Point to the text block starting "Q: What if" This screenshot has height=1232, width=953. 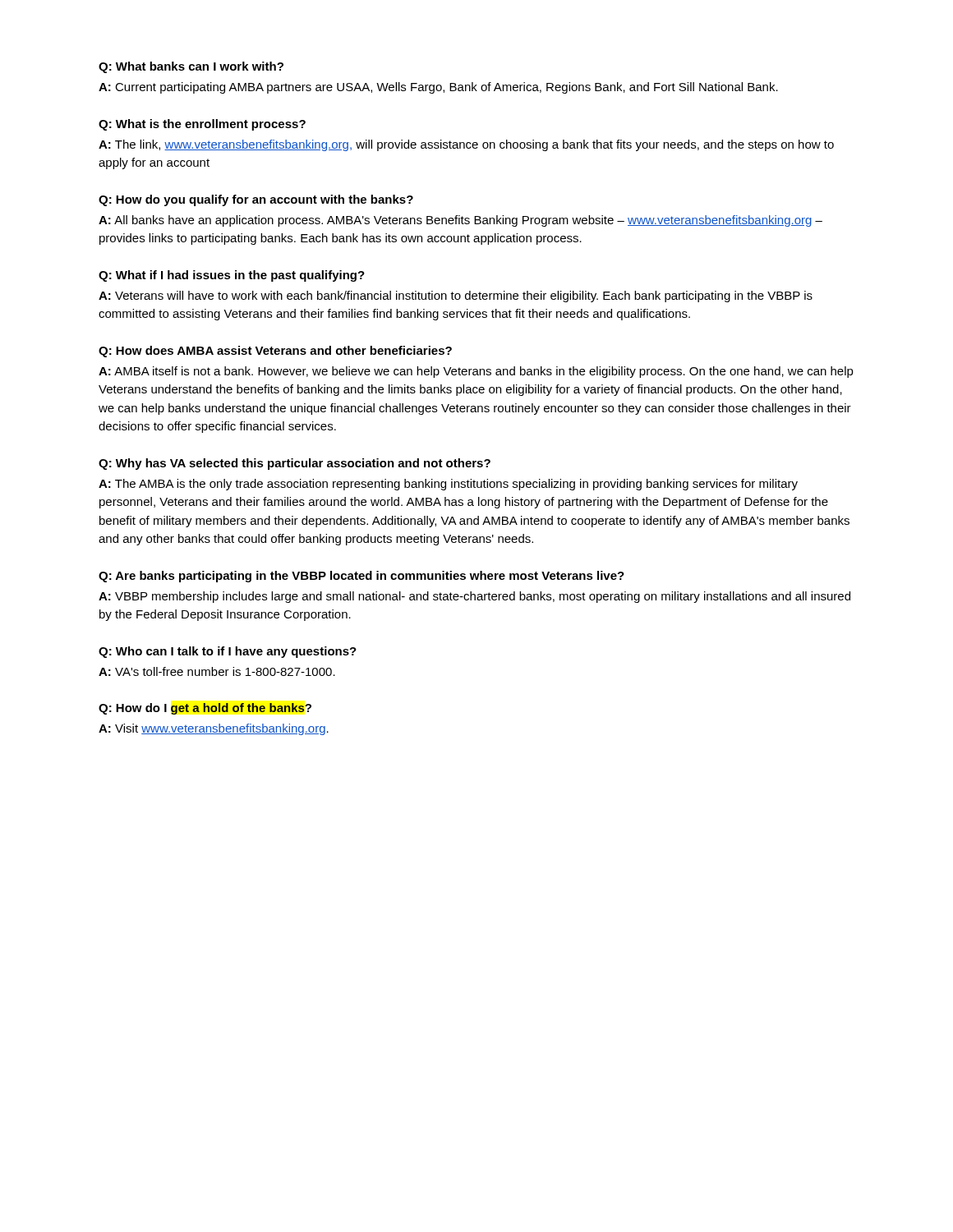point(476,294)
